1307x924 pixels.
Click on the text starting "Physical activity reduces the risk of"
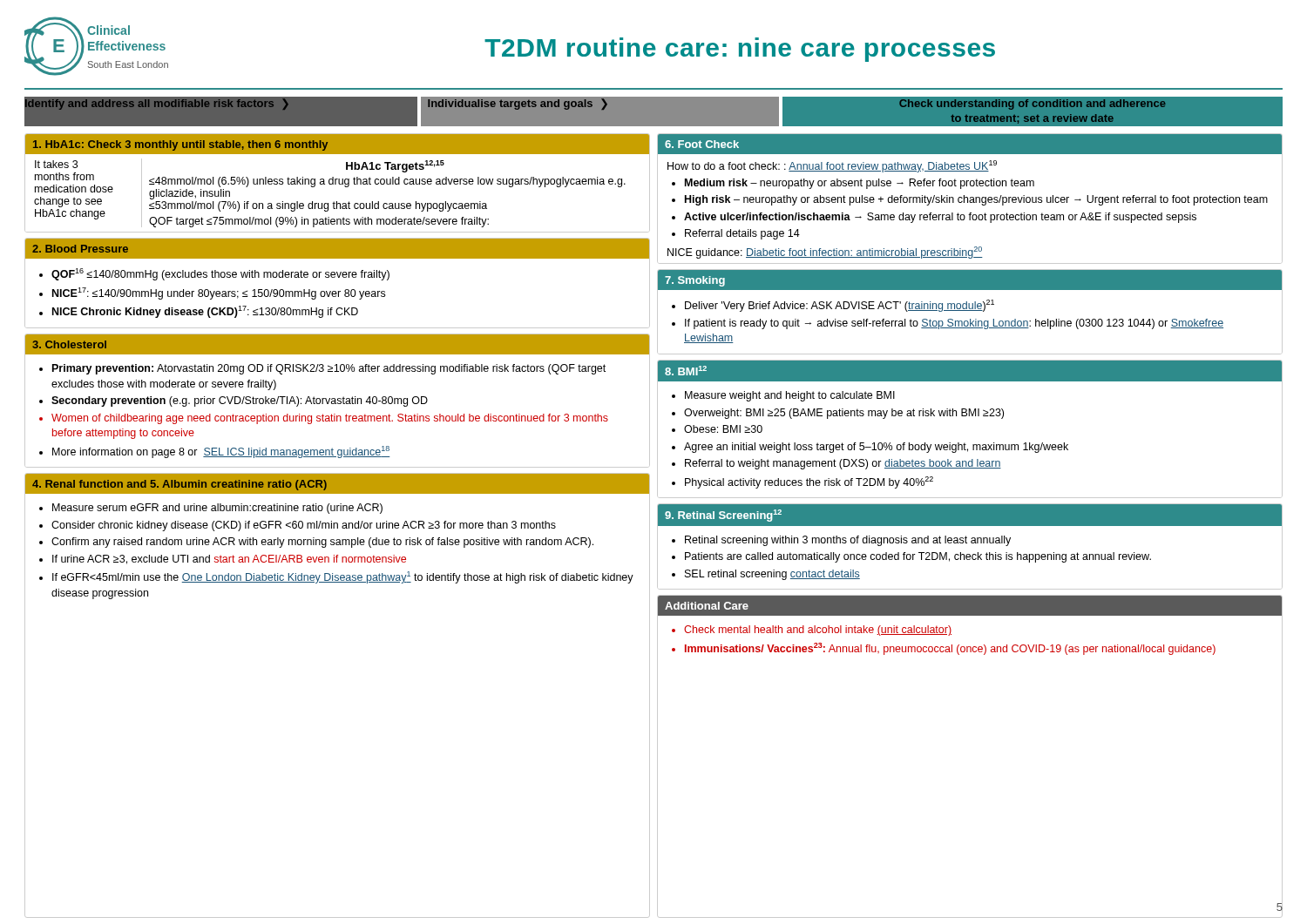(x=809, y=481)
